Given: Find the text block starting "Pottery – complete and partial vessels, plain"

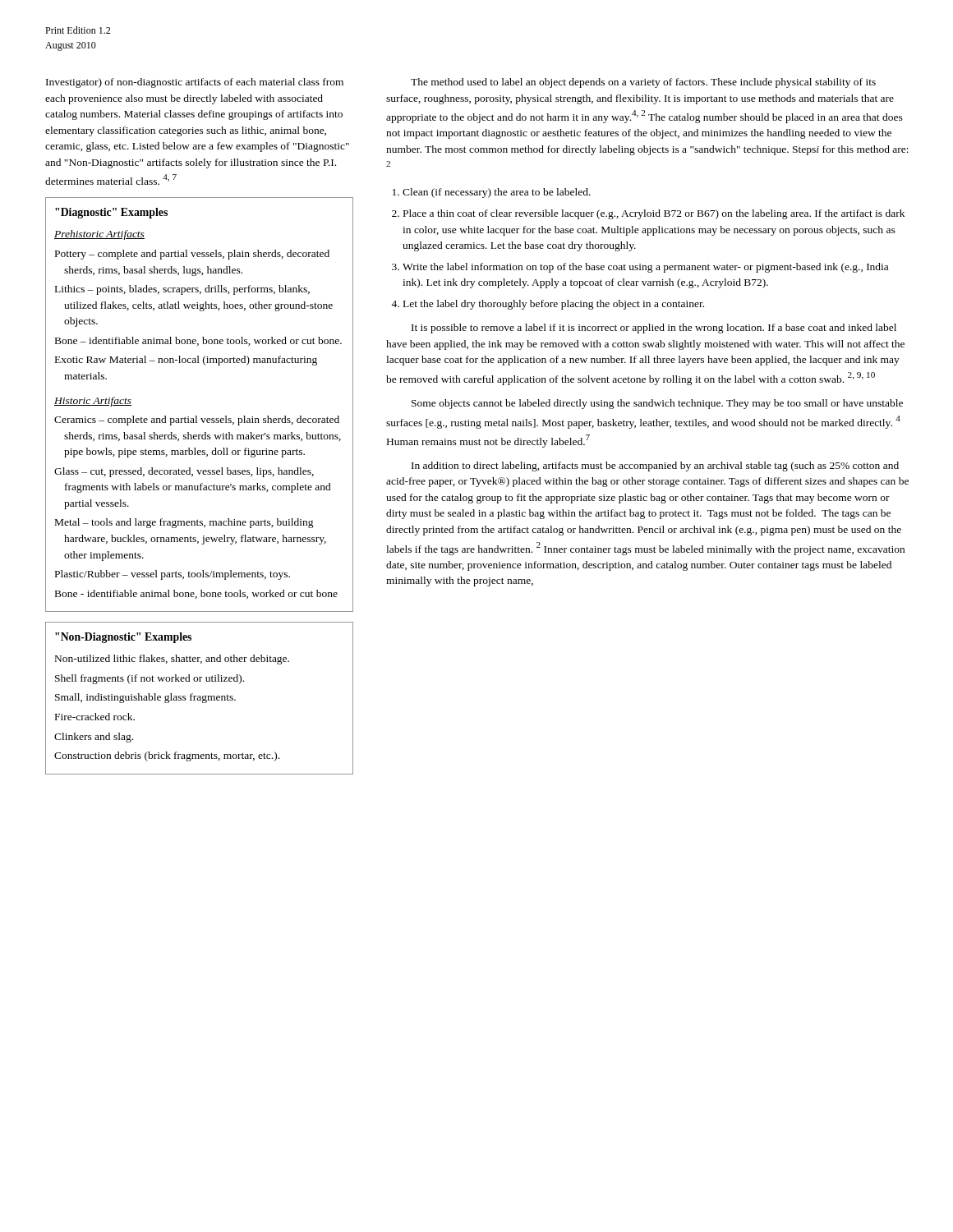Looking at the screenshot, I should 192,261.
